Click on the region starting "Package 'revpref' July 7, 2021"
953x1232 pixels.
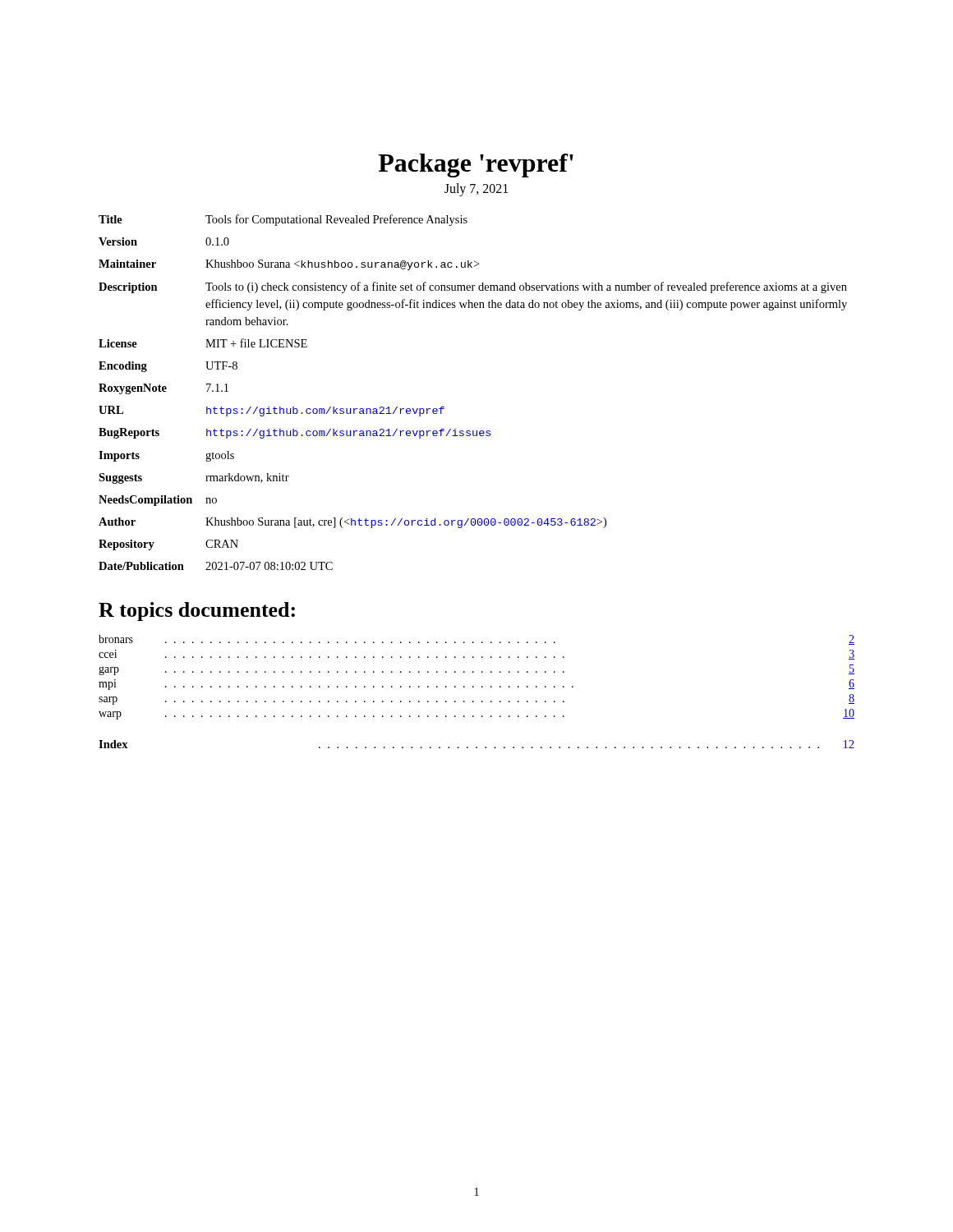pos(476,172)
